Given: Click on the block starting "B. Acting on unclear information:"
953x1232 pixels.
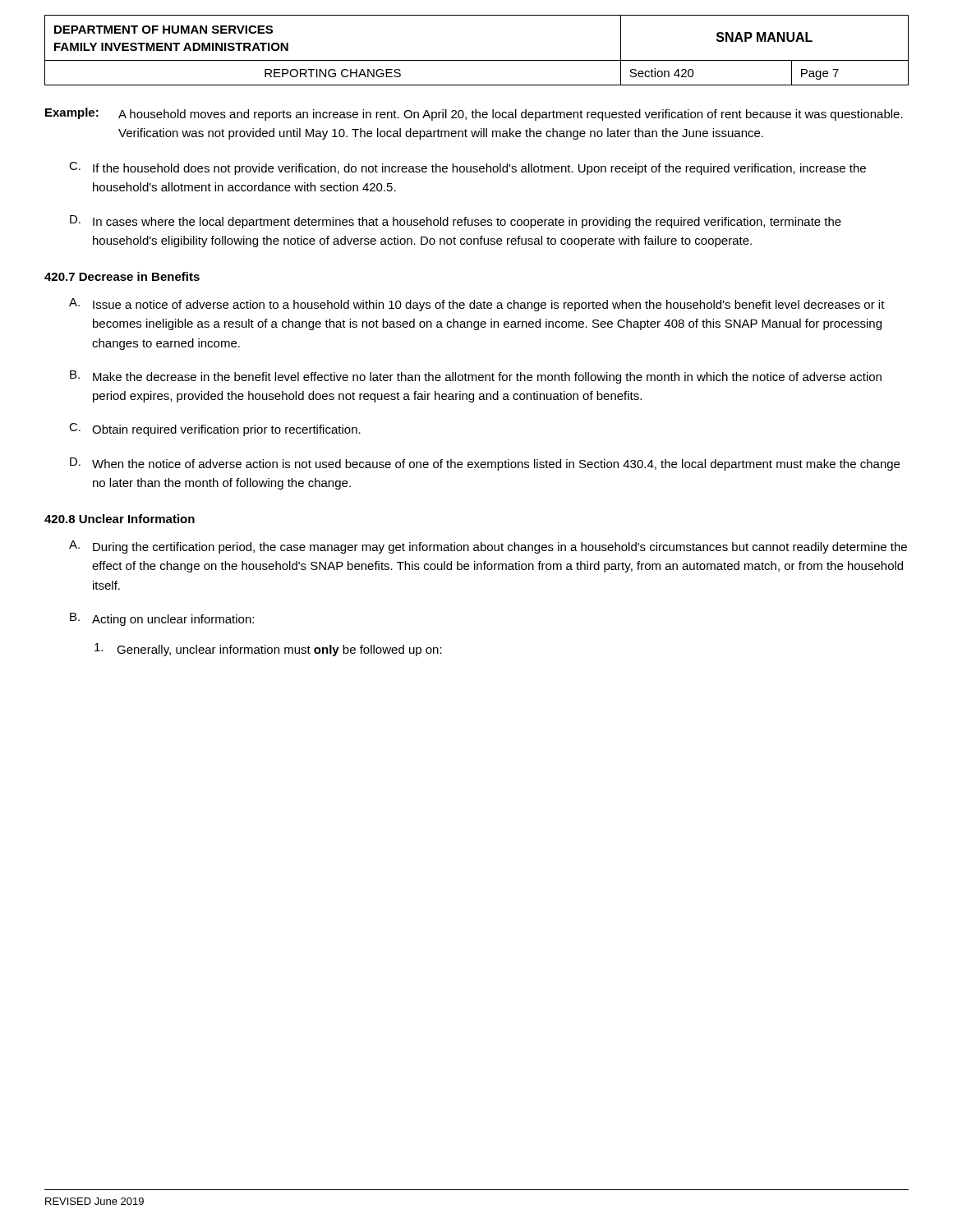Looking at the screenshot, I should 162,619.
